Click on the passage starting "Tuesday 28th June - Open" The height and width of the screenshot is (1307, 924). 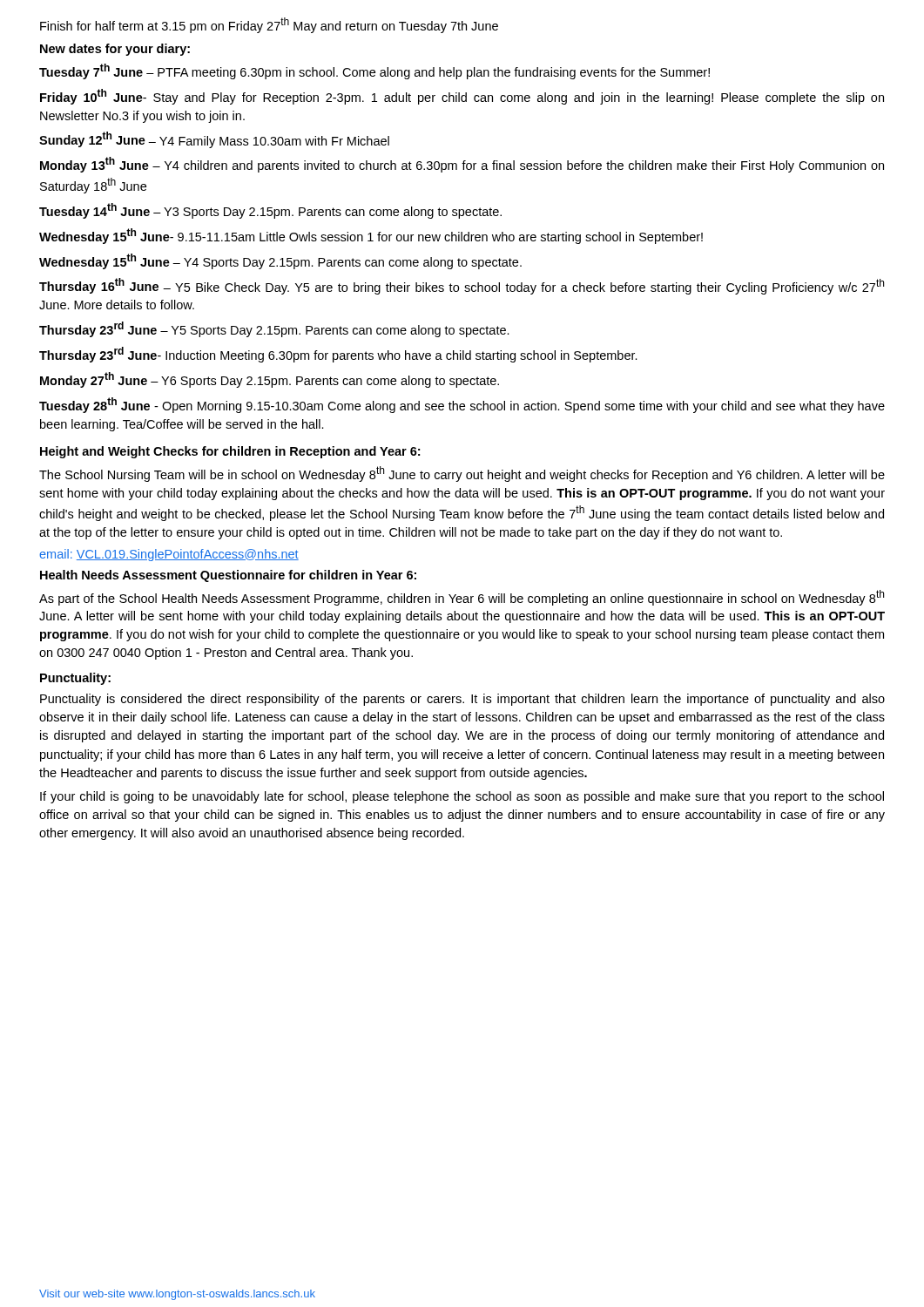pos(462,413)
